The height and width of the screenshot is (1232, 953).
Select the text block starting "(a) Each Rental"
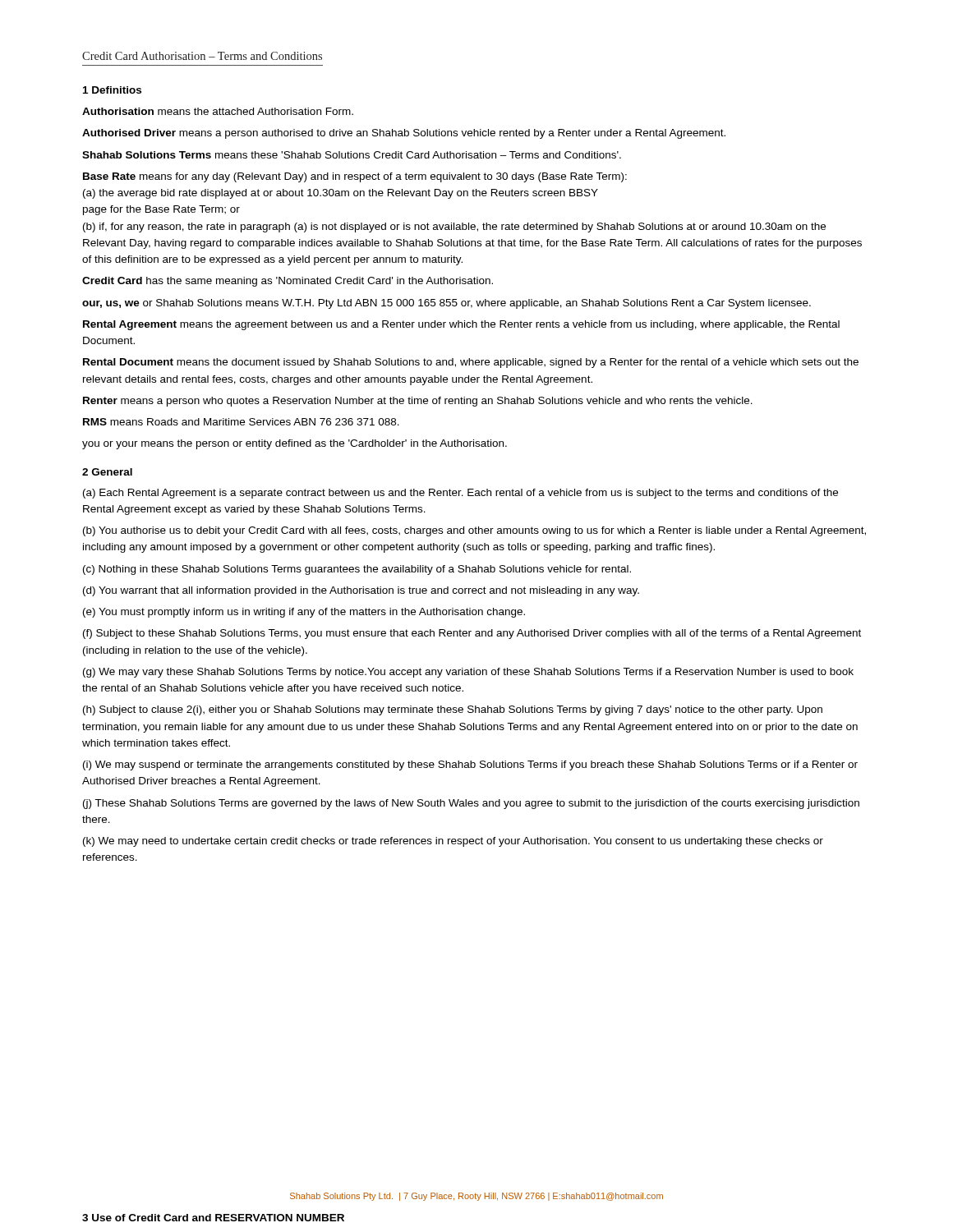460,500
